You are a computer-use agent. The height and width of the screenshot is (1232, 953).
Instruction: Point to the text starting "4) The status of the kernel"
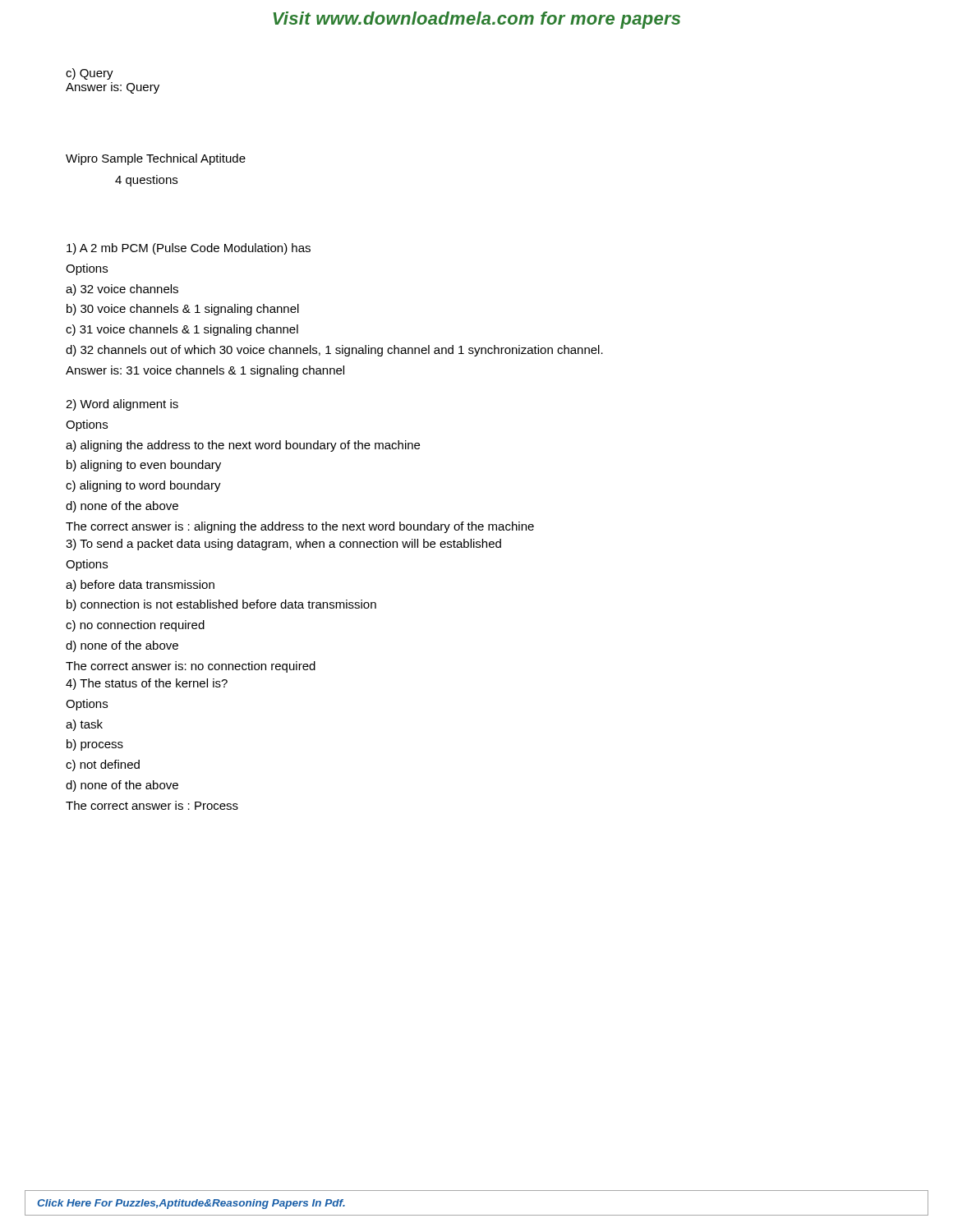pyautogui.click(x=147, y=684)
